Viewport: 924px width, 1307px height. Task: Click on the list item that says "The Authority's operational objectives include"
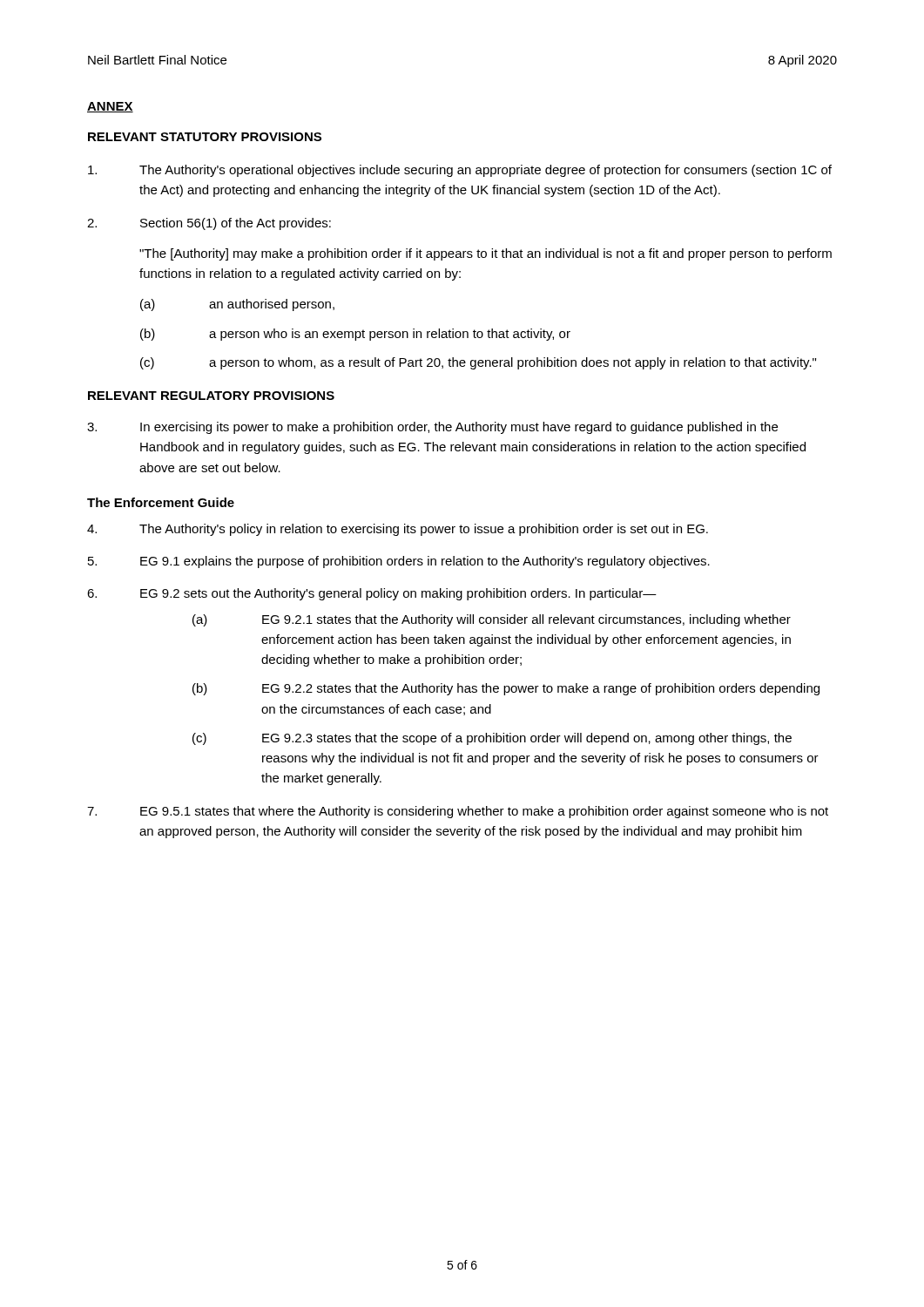point(462,180)
